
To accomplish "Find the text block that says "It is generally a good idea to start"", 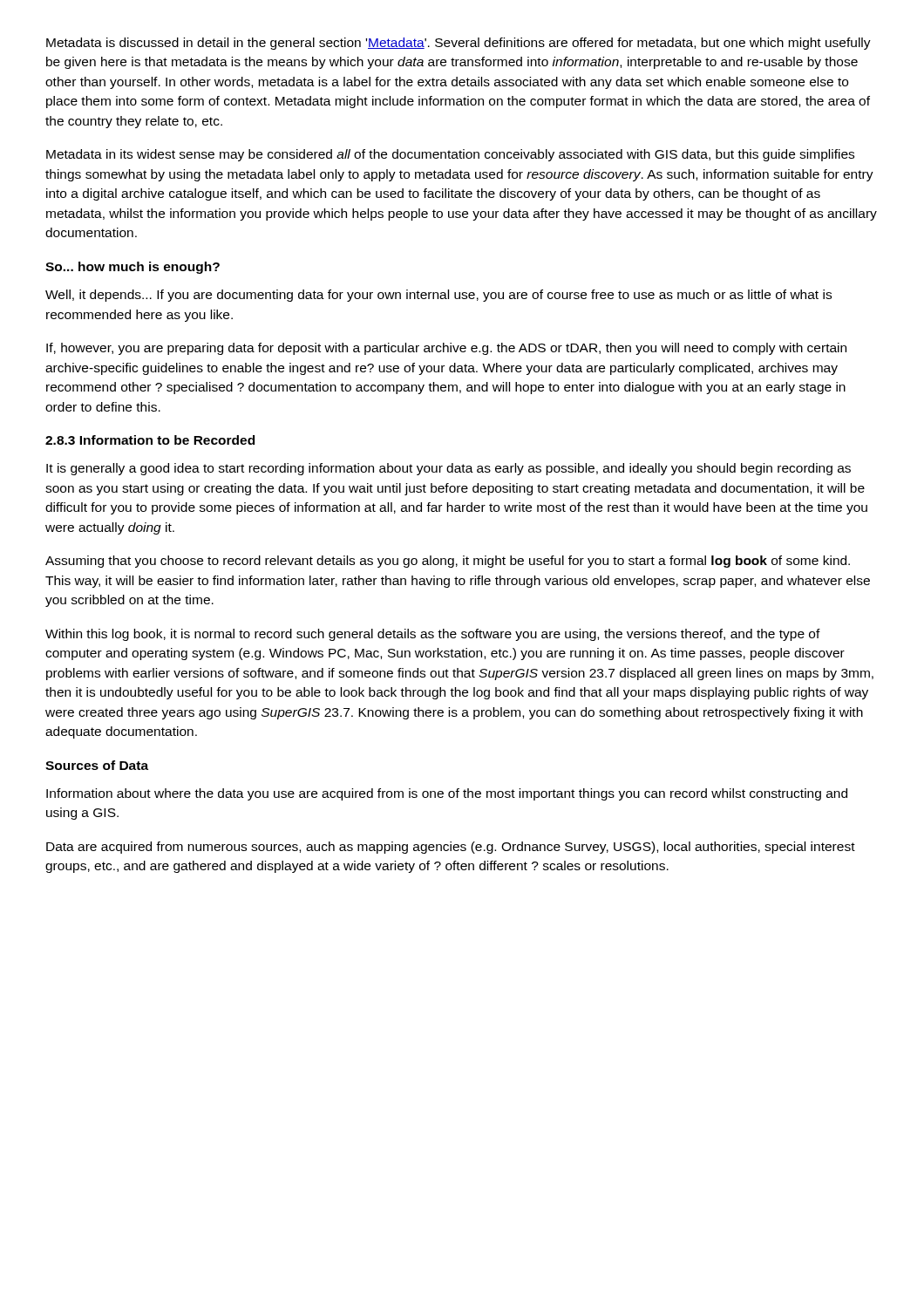I will 457,498.
